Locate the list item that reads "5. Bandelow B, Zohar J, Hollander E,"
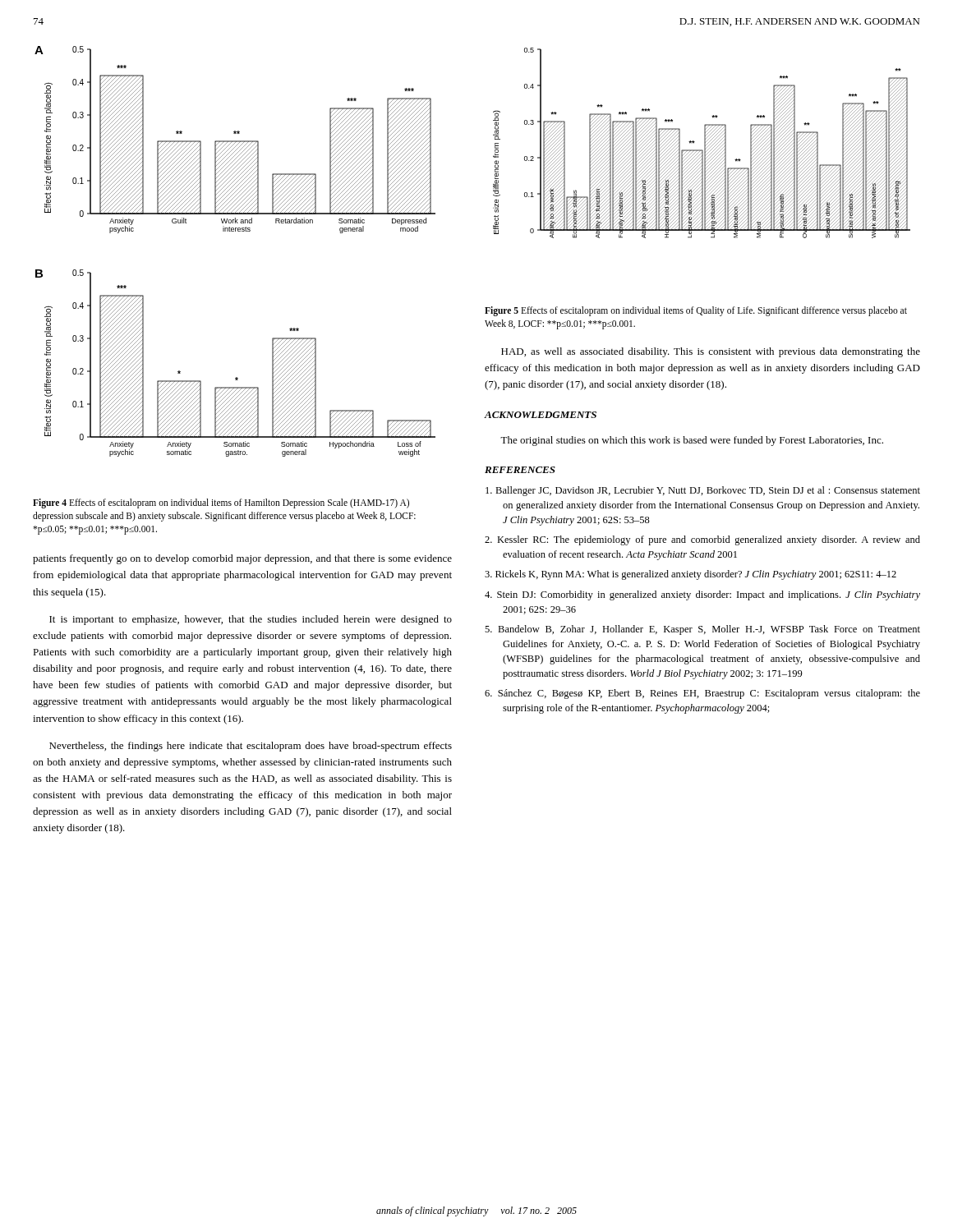The height and width of the screenshot is (1232, 953). click(x=702, y=651)
